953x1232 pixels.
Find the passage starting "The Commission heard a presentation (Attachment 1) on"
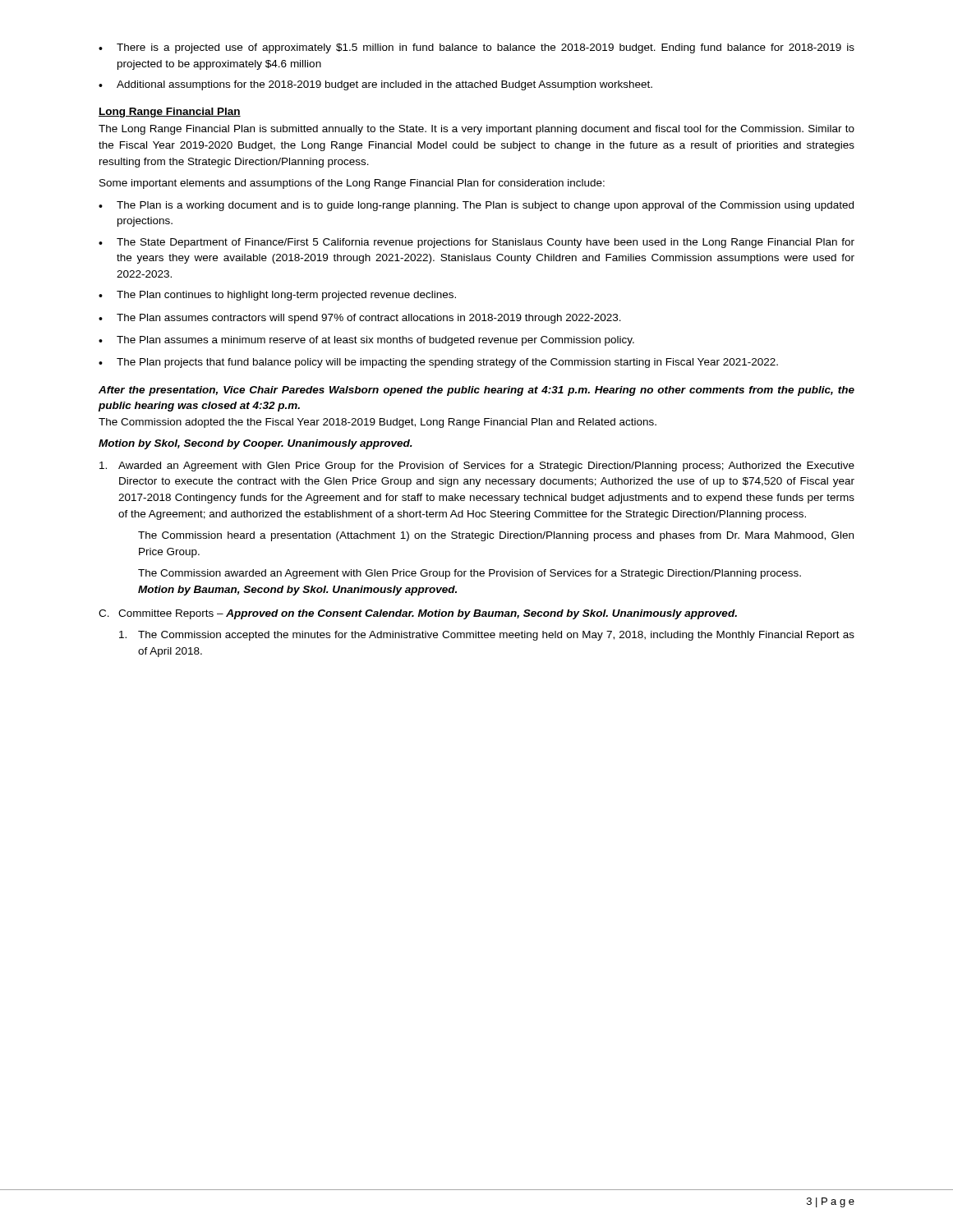496,543
